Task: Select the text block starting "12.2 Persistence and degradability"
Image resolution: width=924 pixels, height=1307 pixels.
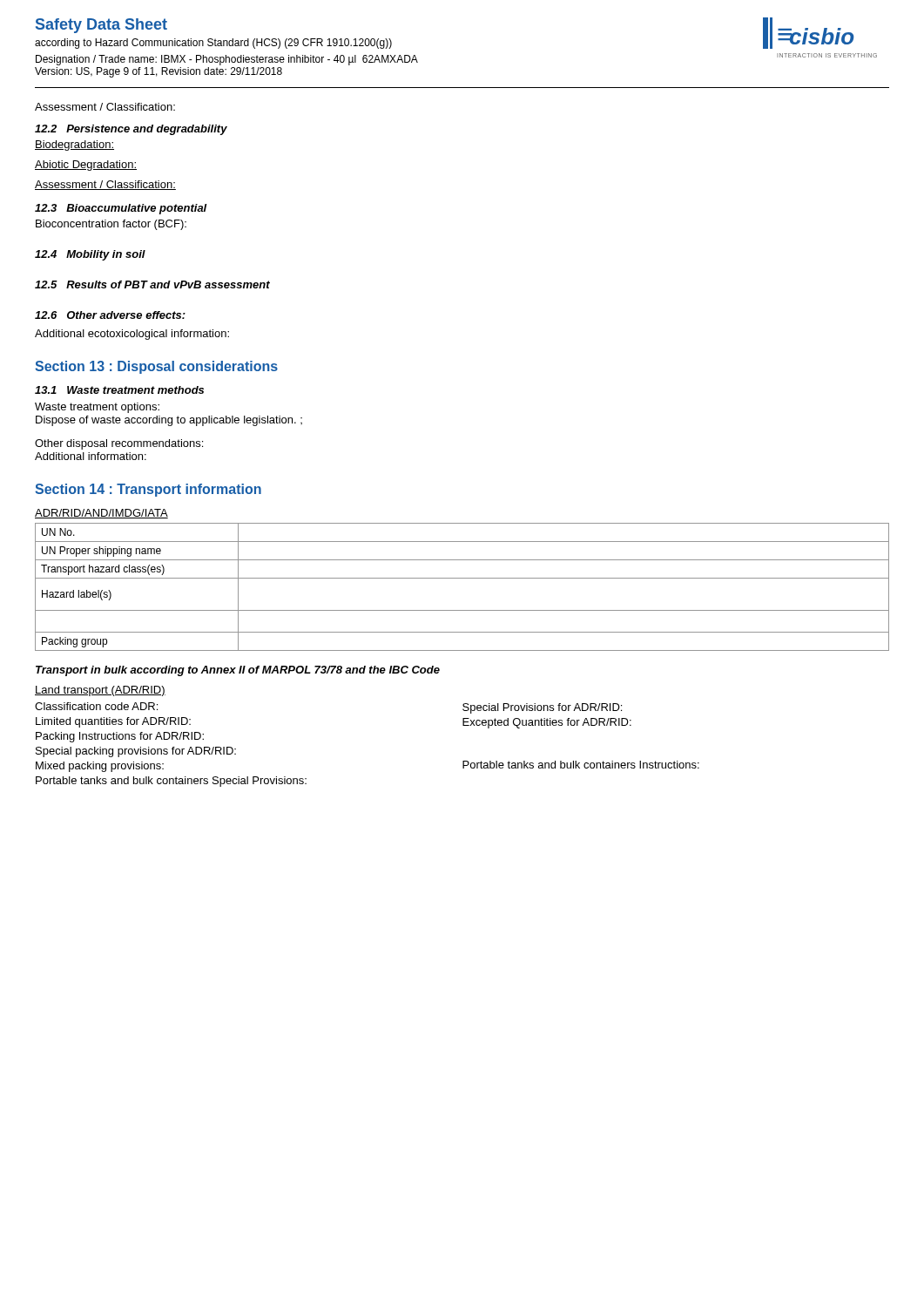Action: click(x=131, y=128)
